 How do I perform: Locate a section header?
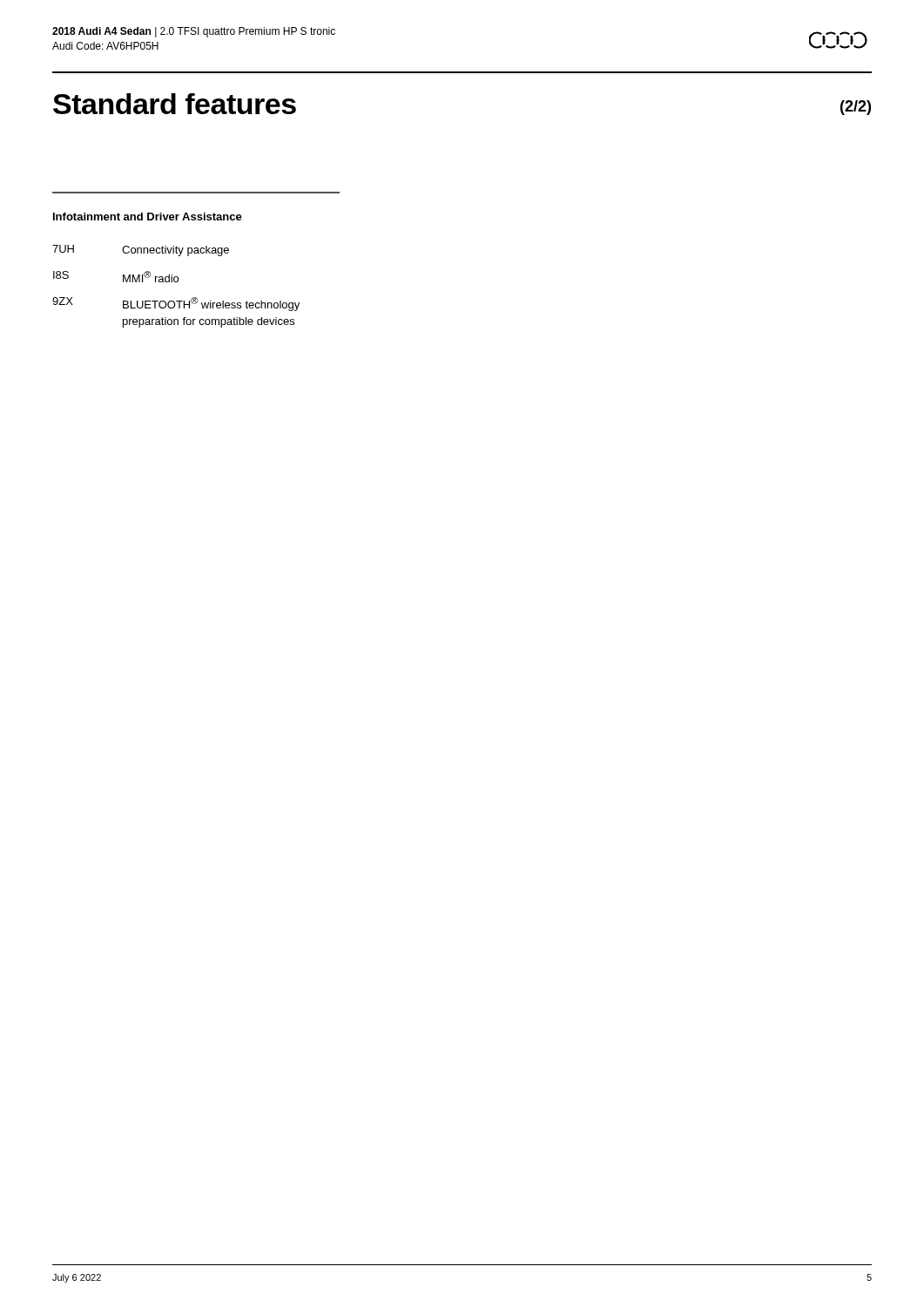(x=147, y=217)
